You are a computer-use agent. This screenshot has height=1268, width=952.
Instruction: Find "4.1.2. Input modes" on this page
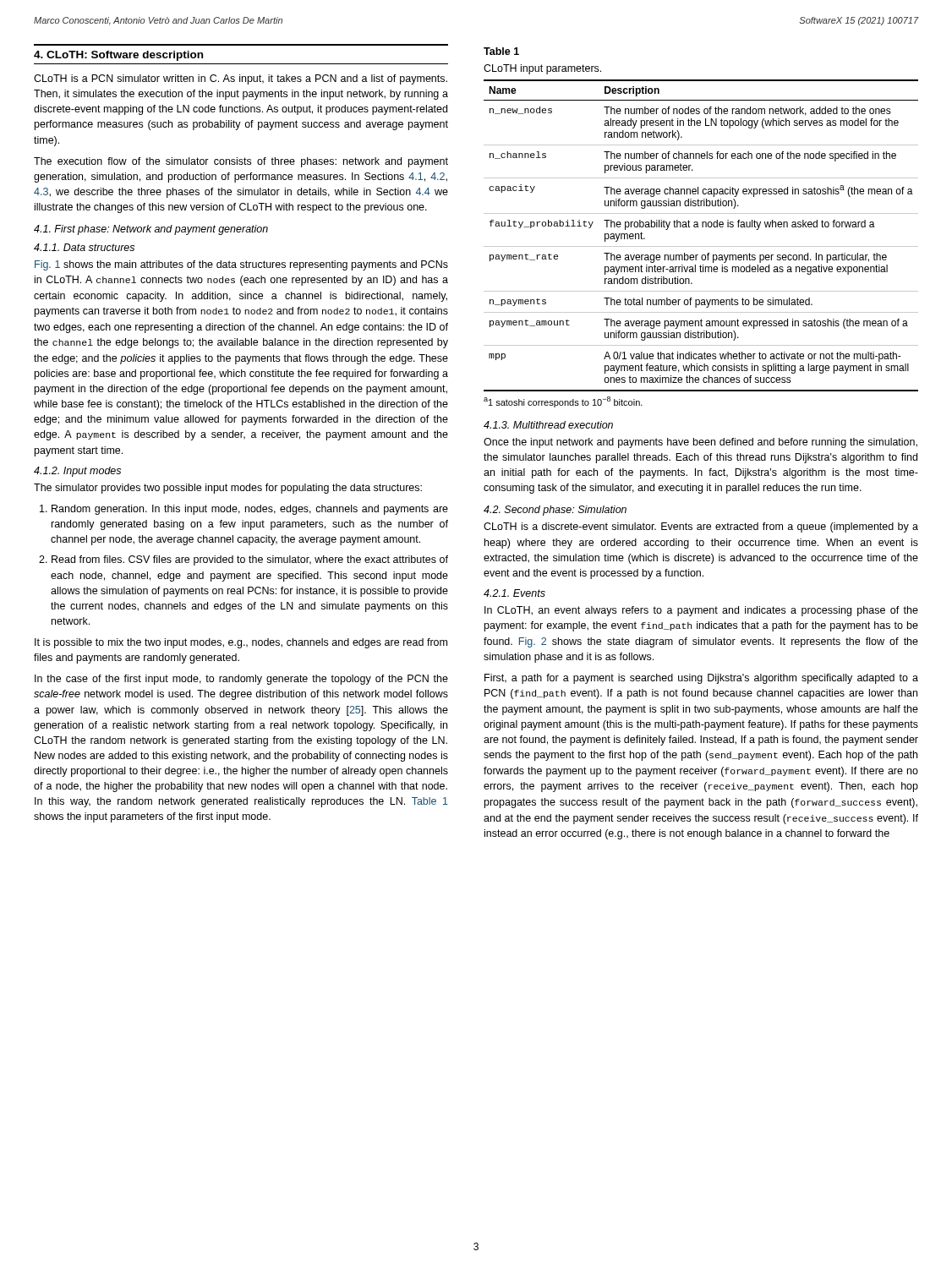coord(77,472)
